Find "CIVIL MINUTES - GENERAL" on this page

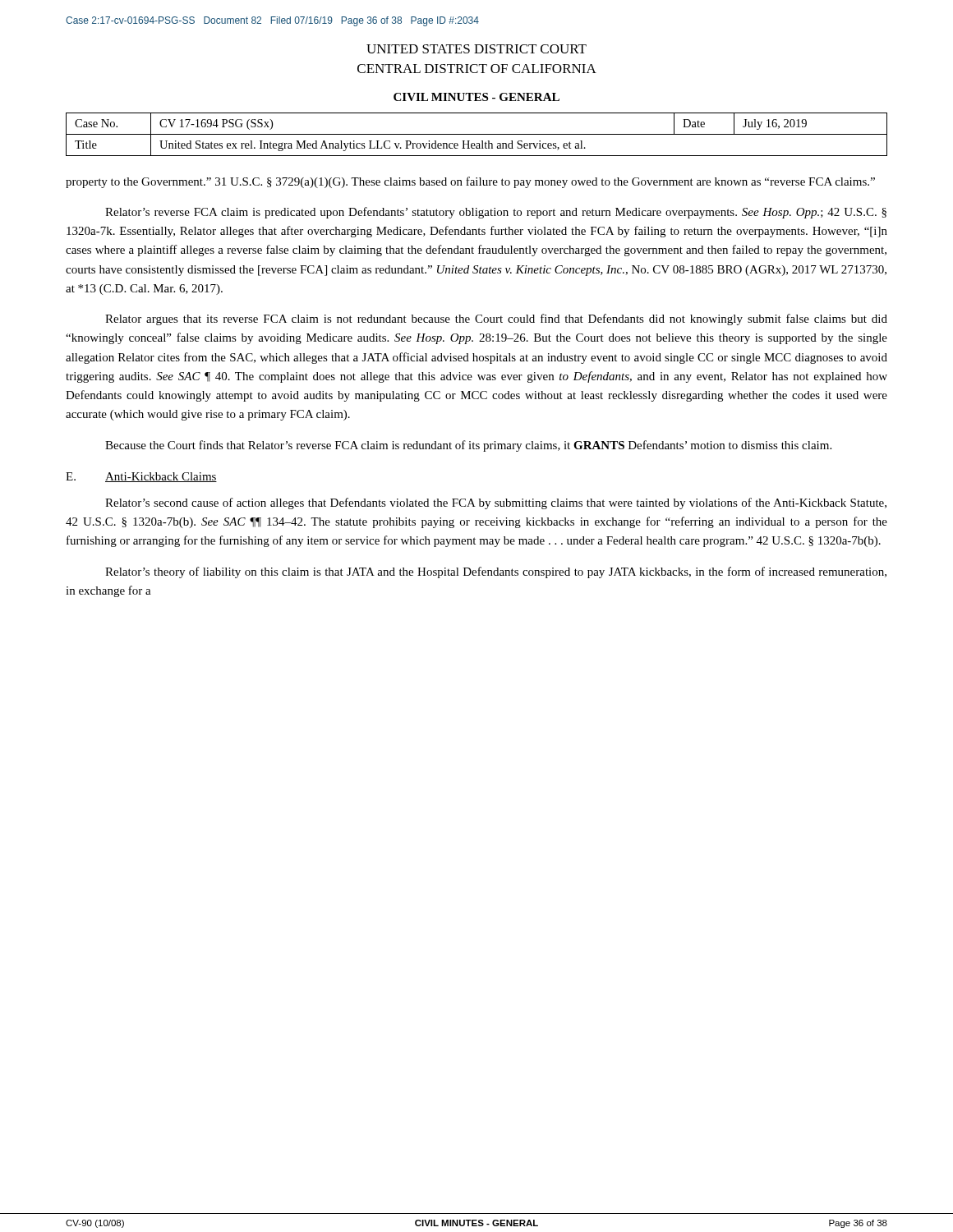point(476,97)
